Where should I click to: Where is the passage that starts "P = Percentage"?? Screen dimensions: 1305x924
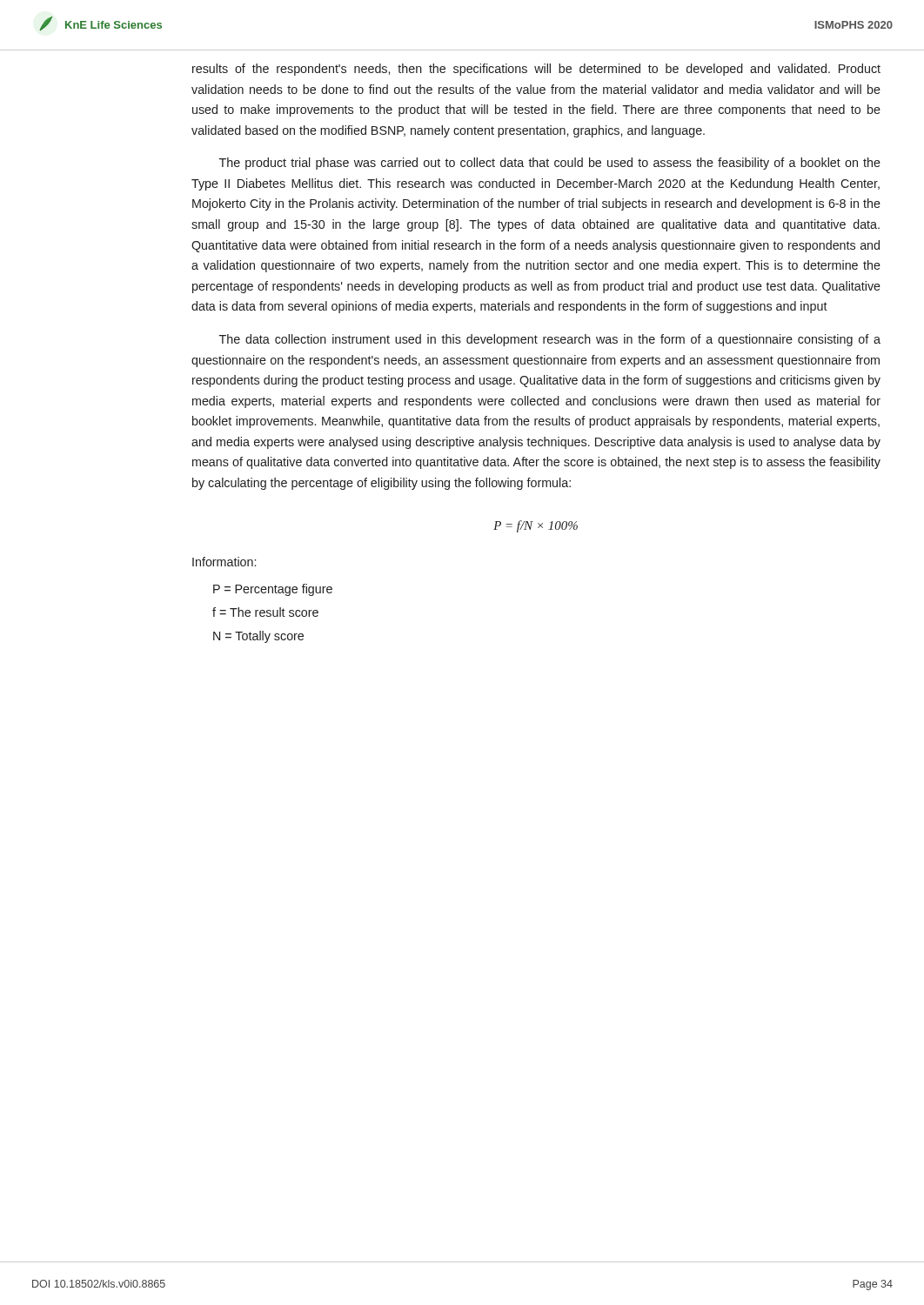(x=273, y=590)
